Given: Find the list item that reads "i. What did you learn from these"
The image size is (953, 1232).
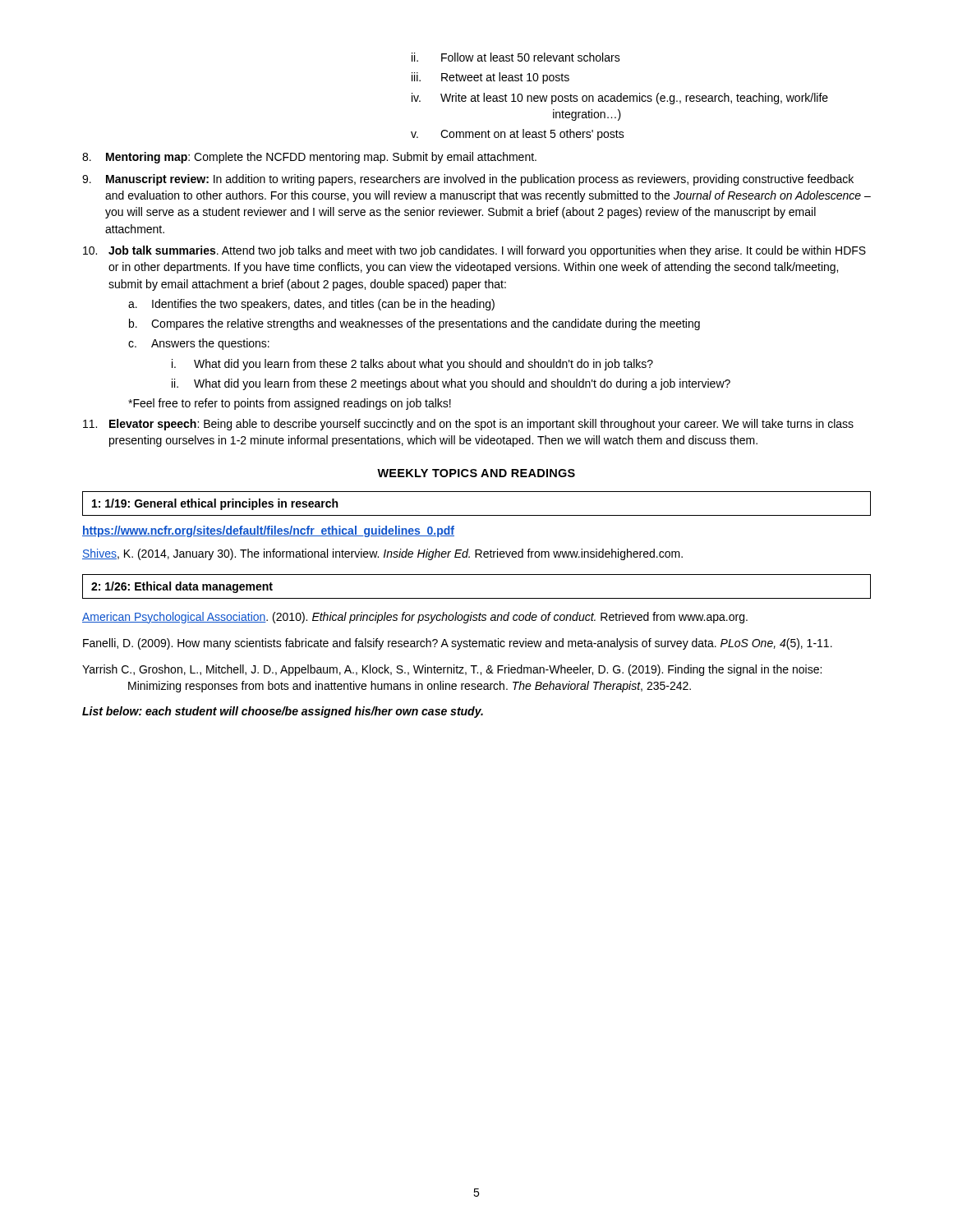Looking at the screenshot, I should (x=412, y=364).
